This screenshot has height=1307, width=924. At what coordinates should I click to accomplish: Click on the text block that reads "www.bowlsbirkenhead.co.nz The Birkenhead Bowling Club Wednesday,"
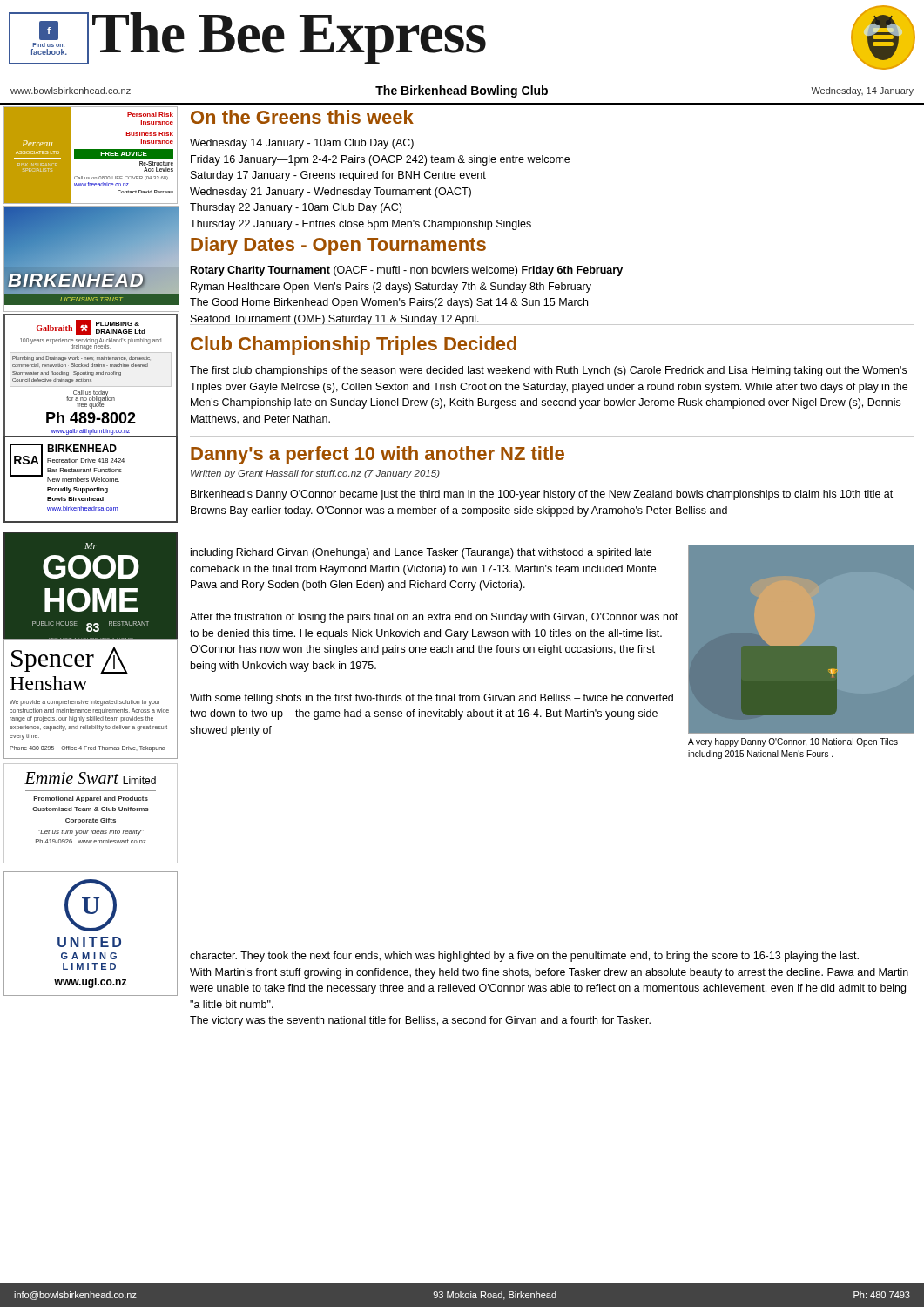(x=462, y=91)
